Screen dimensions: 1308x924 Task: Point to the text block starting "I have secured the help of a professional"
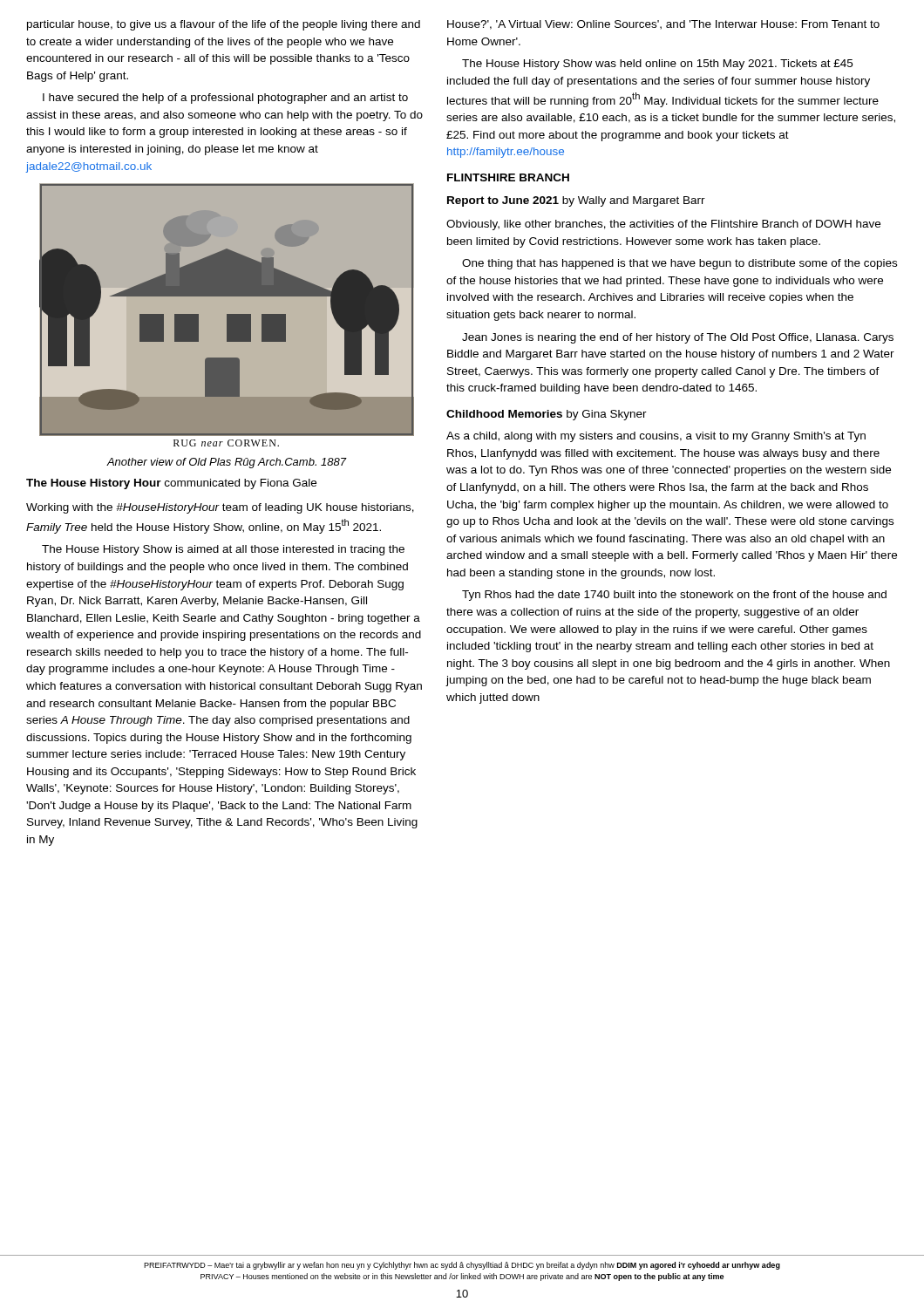pyautogui.click(x=227, y=132)
